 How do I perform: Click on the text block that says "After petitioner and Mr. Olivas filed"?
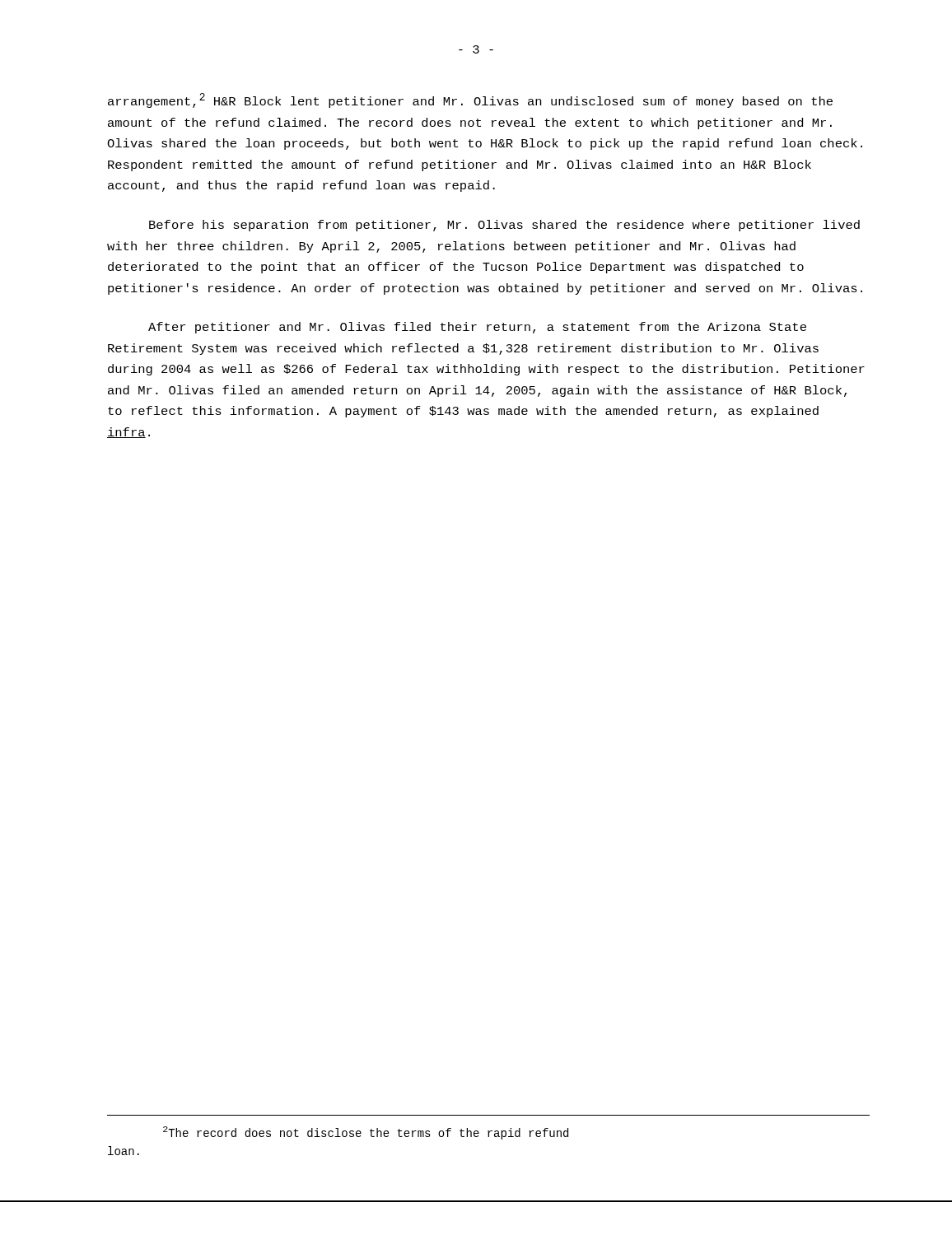[x=486, y=381]
